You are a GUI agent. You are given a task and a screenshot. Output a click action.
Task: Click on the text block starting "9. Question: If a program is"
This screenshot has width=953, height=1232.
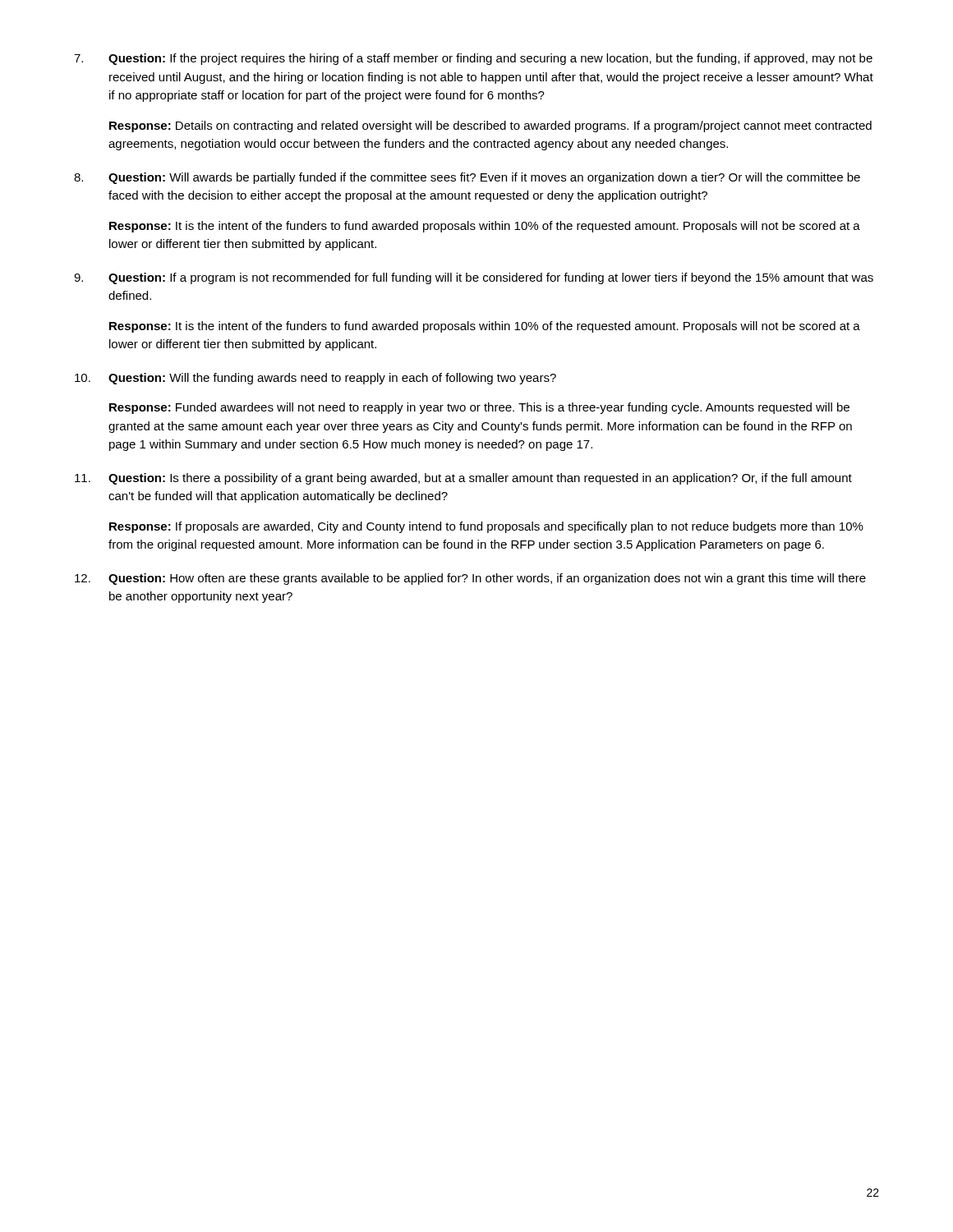click(x=476, y=287)
